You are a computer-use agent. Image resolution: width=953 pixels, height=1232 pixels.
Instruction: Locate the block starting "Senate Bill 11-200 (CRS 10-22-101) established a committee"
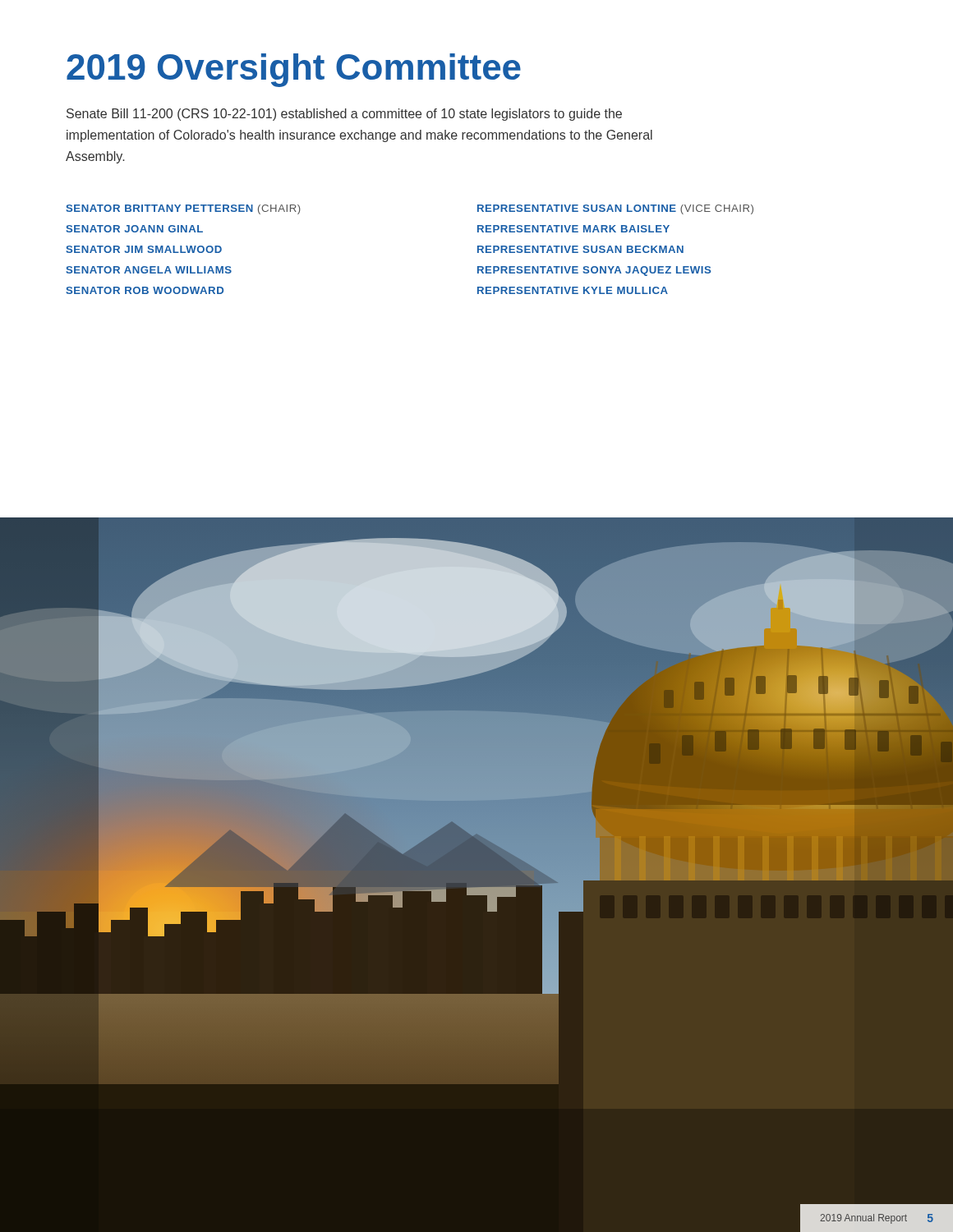[x=378, y=135]
